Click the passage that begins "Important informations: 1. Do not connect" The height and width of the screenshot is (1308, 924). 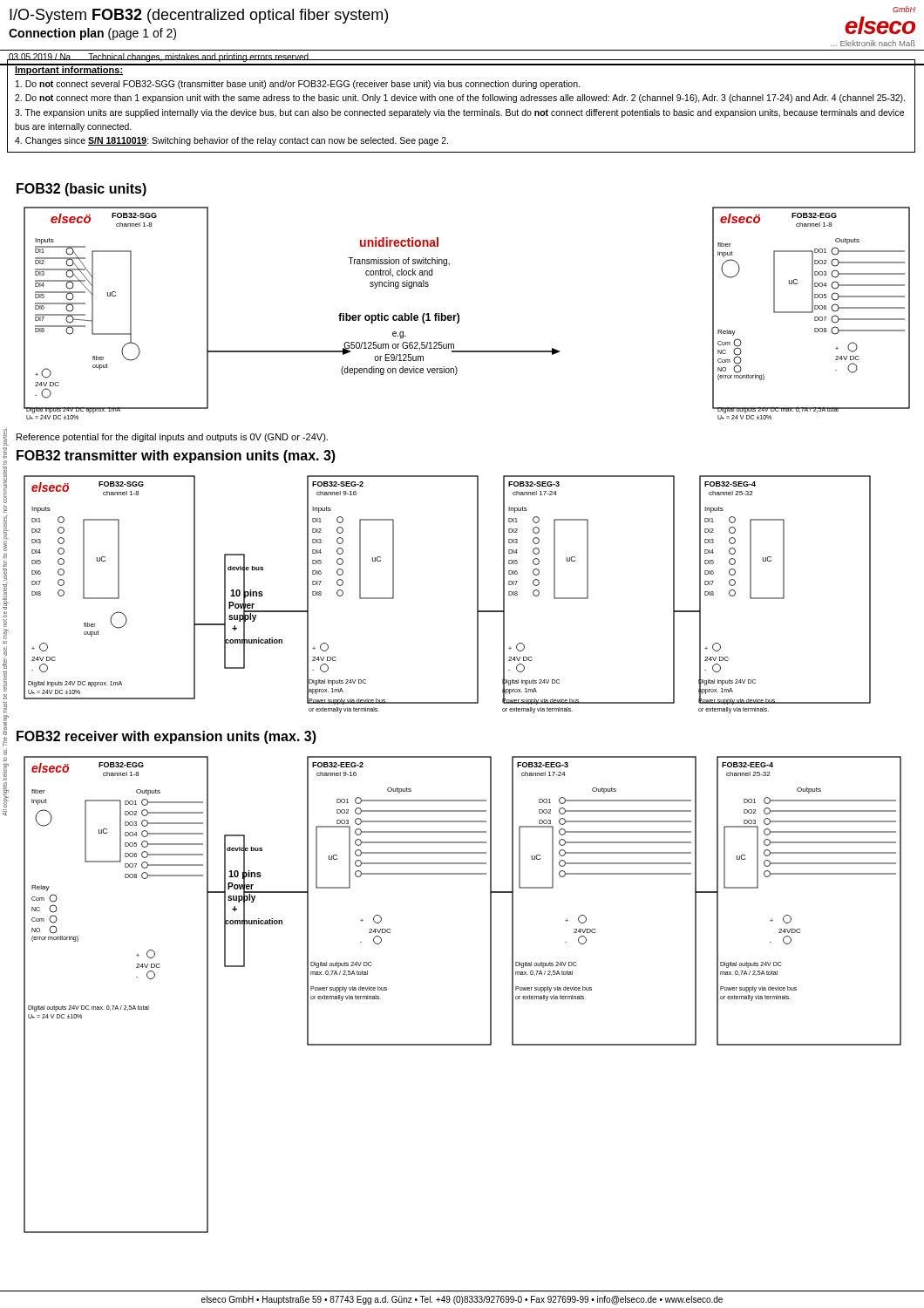(x=461, y=106)
